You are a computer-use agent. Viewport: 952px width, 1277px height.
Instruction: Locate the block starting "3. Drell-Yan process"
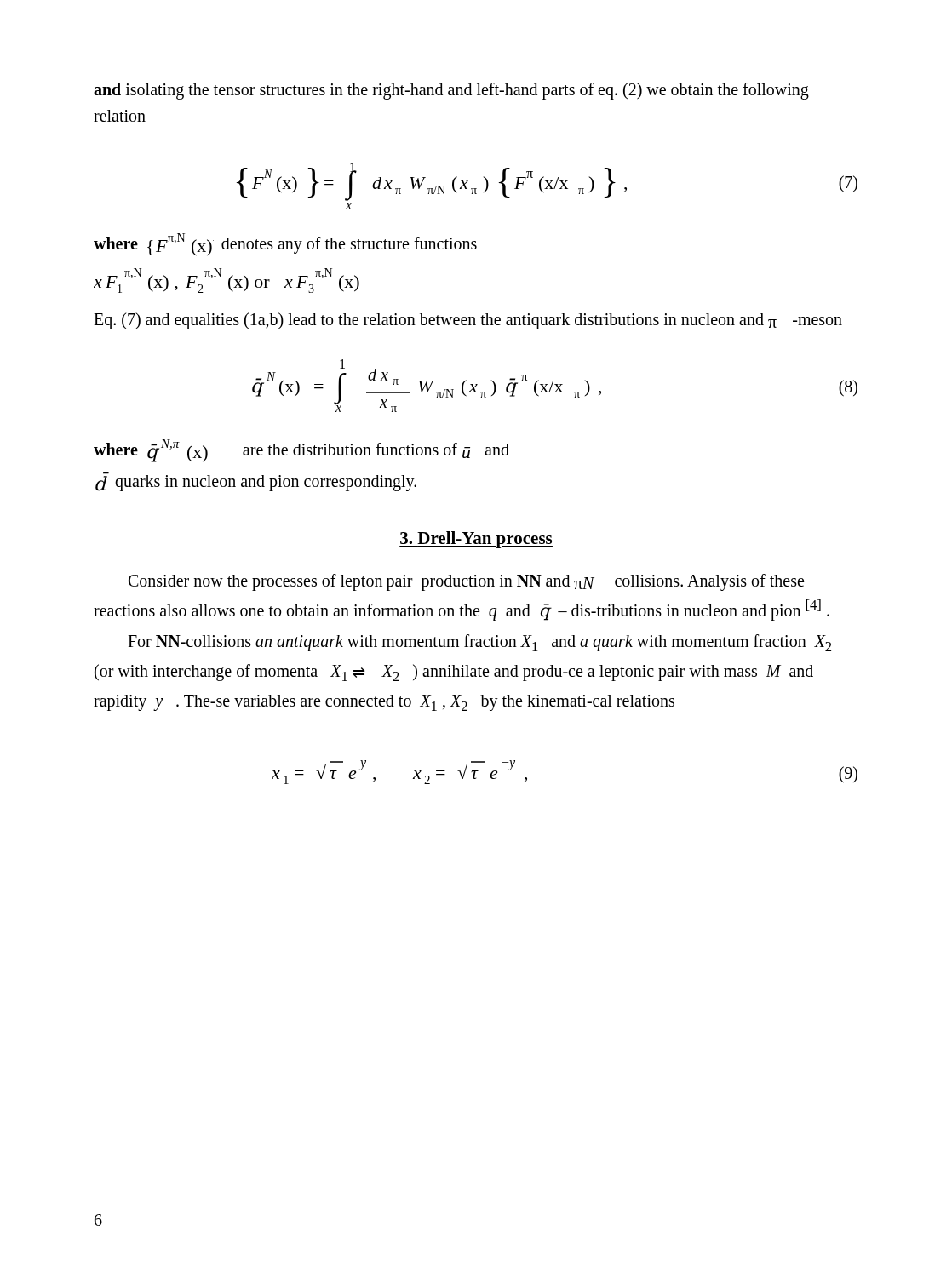coord(476,538)
